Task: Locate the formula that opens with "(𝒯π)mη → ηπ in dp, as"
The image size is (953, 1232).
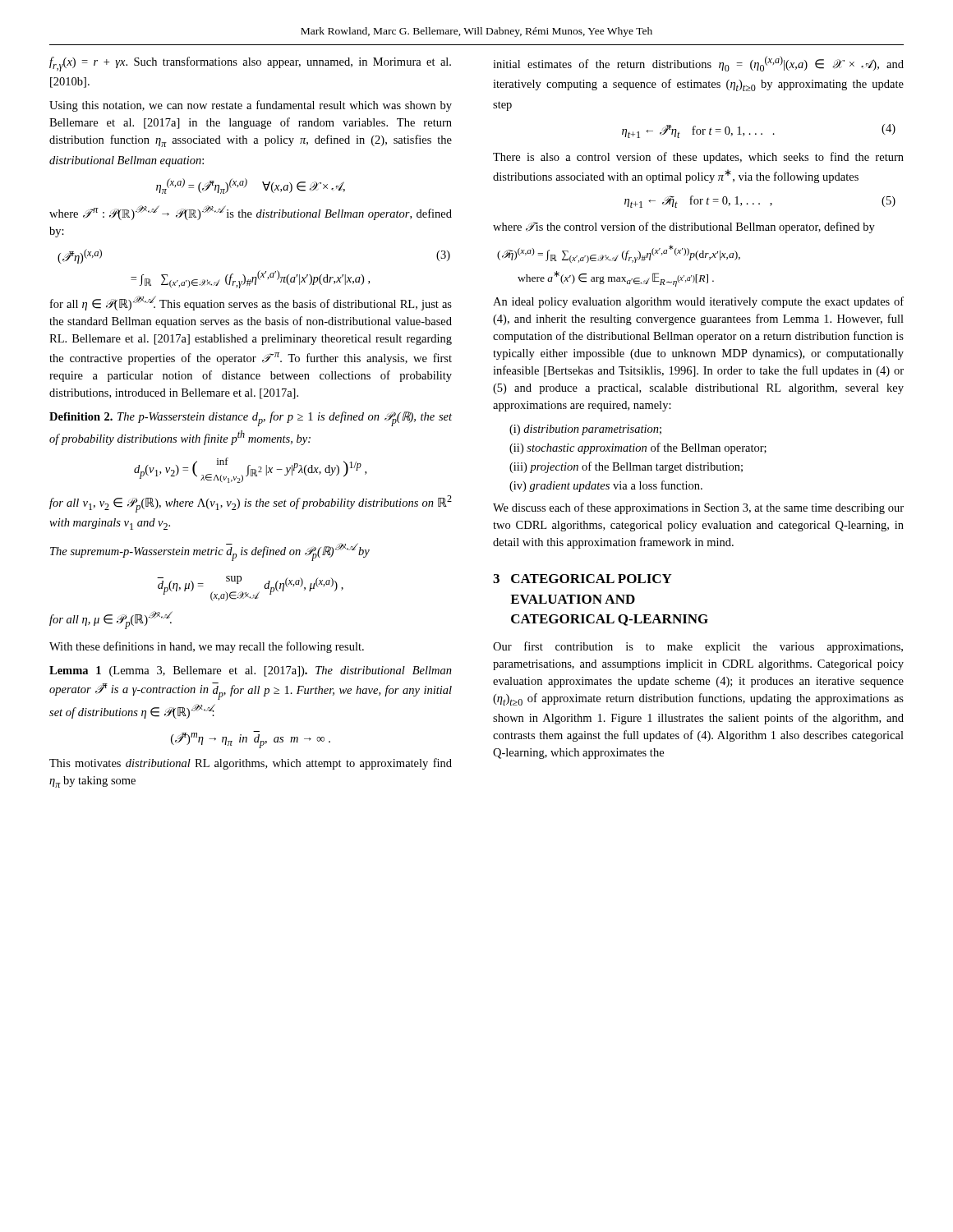Action: point(251,738)
